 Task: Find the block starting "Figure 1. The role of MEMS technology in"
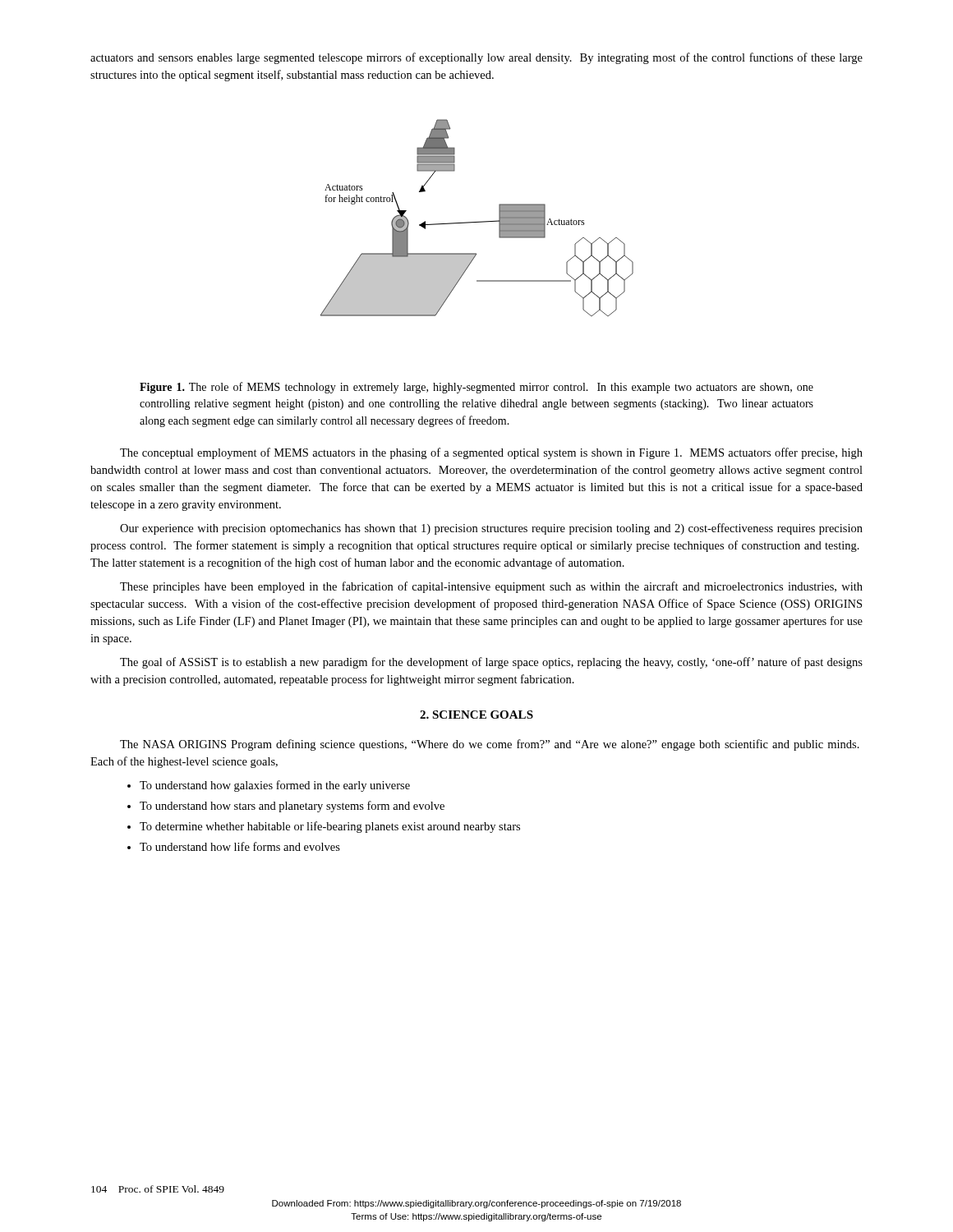coord(476,404)
